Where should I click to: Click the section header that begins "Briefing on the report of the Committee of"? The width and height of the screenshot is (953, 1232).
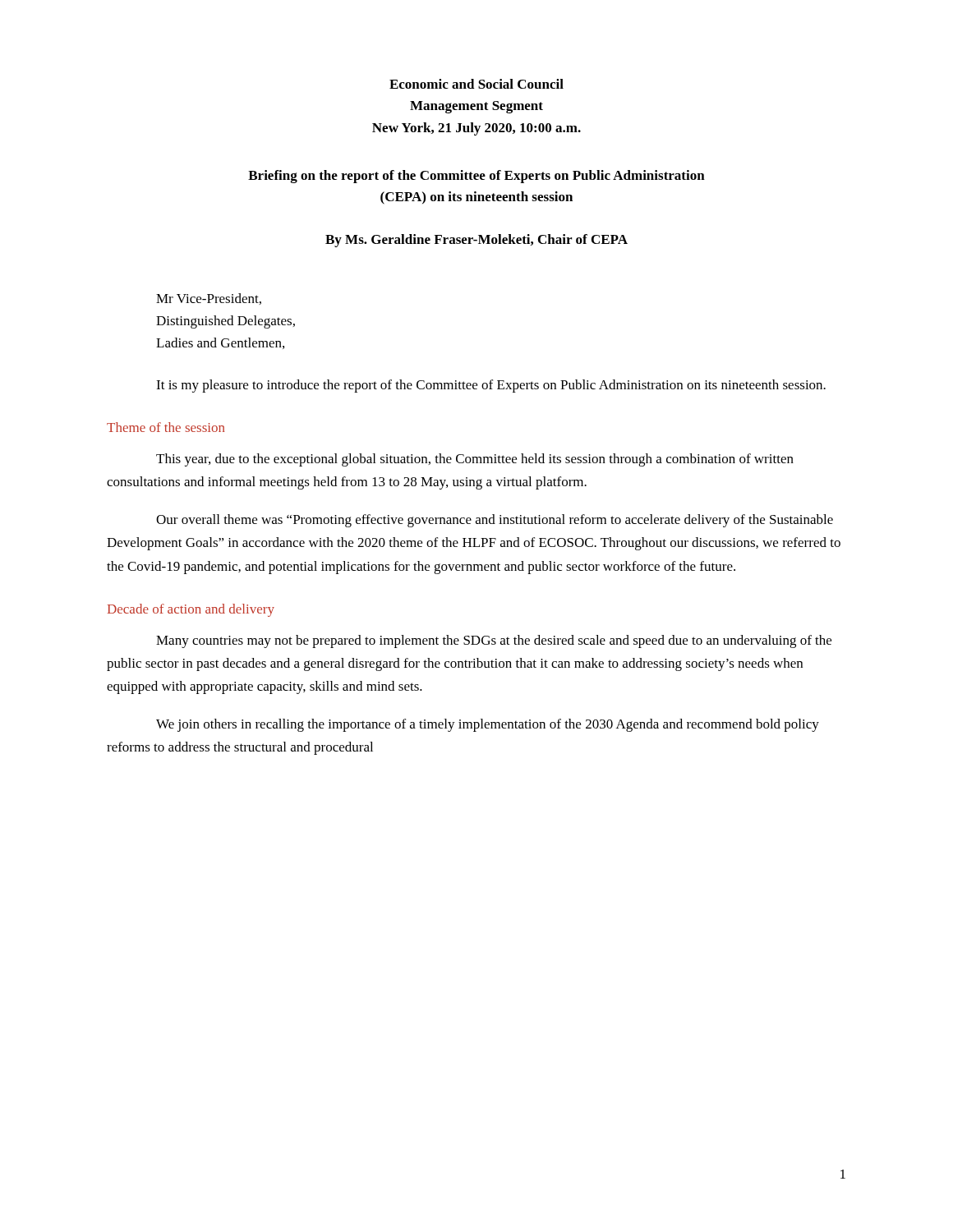(476, 187)
